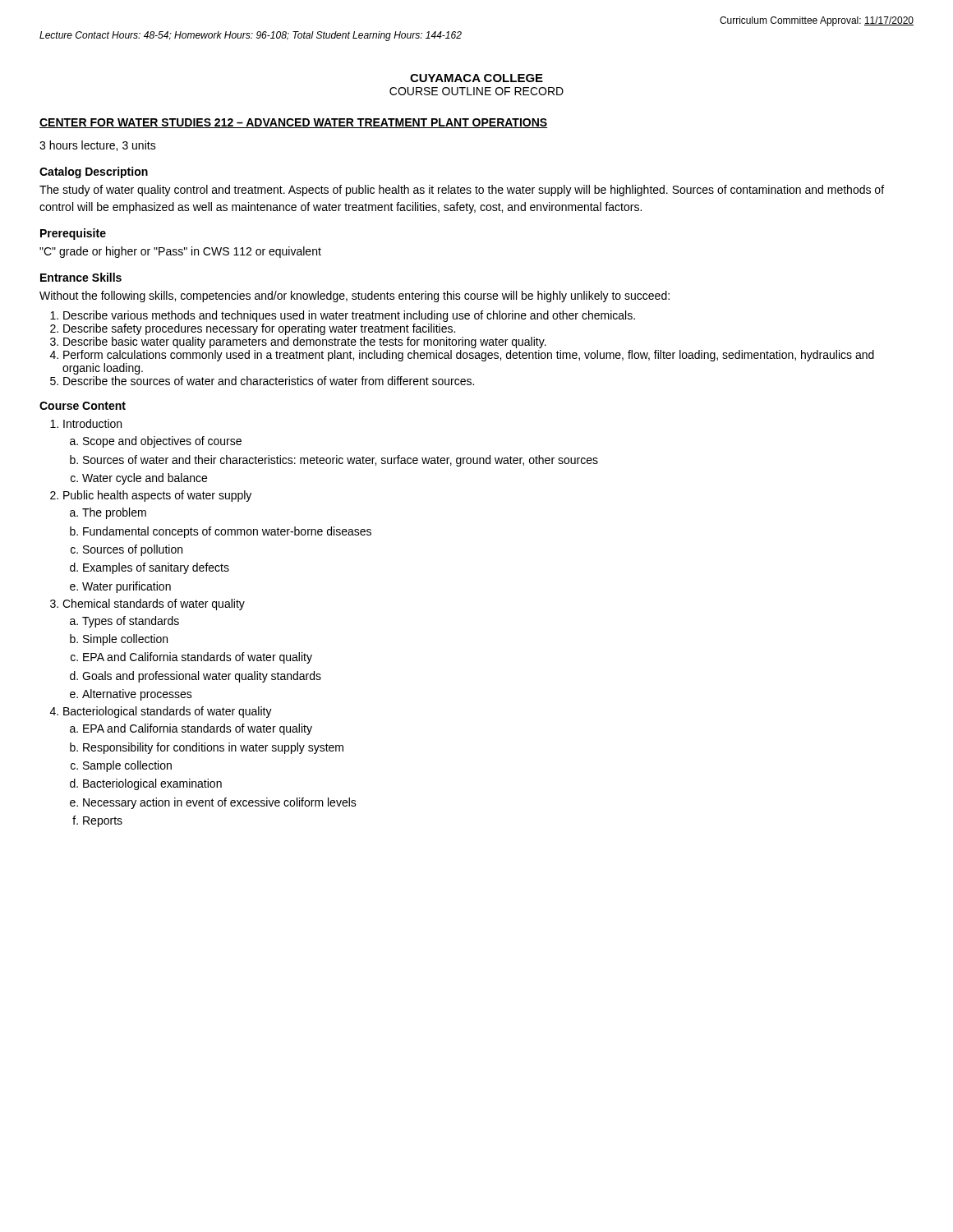953x1232 pixels.
Task: Select the list item with the text "Perform calculations commonly"
Action: (x=488, y=362)
